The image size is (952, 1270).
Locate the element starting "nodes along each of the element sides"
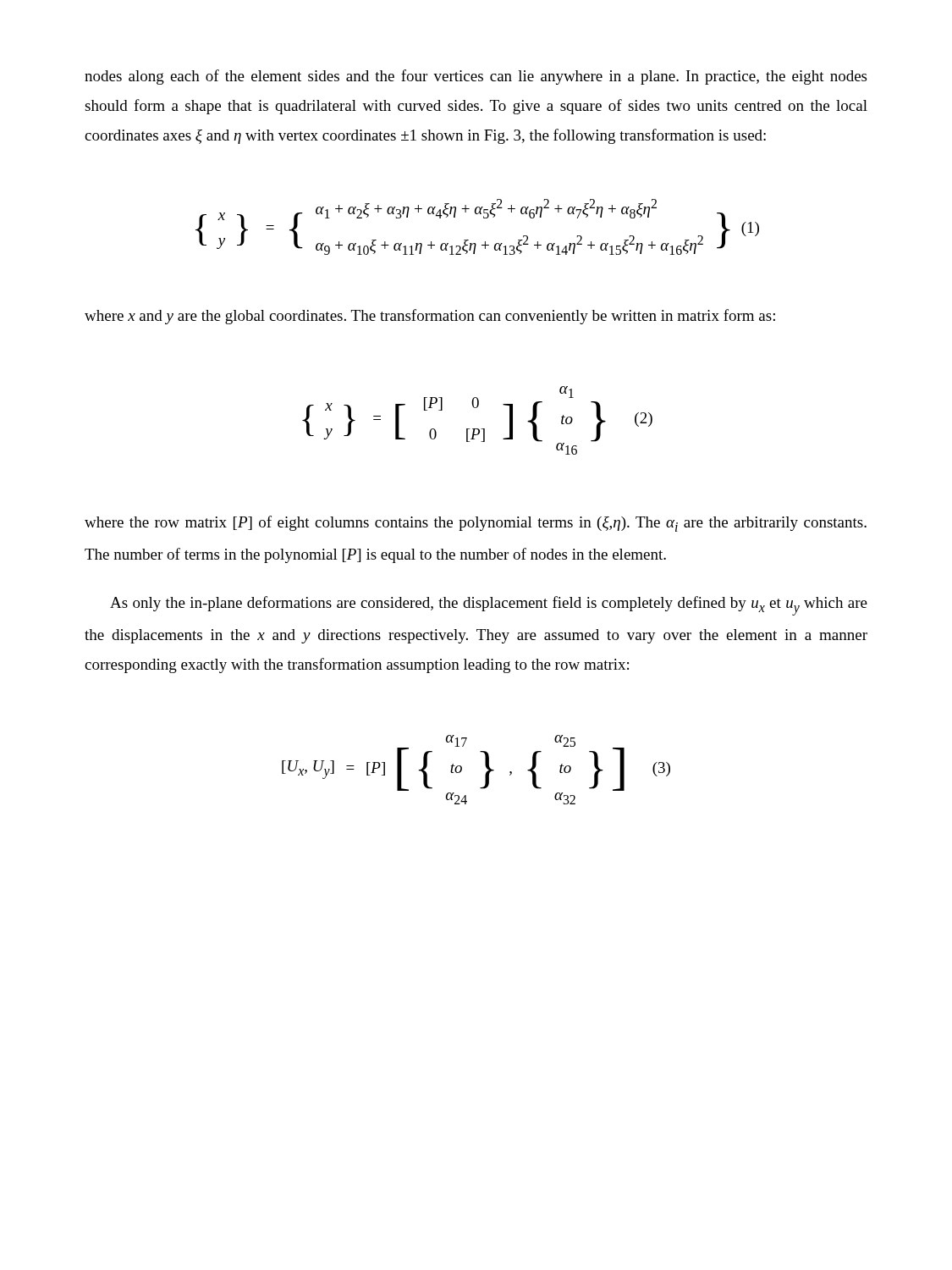476,106
